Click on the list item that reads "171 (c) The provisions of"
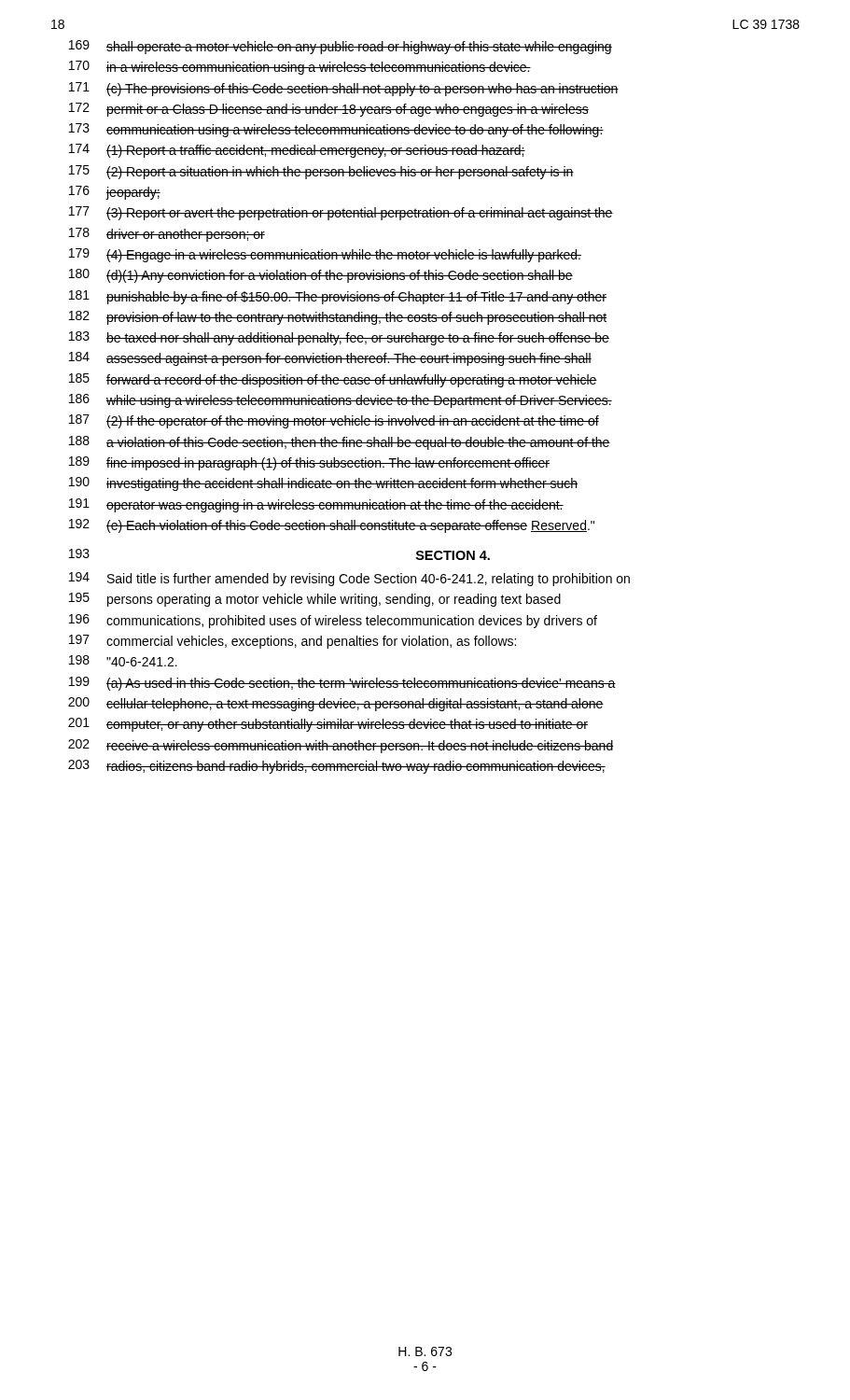This screenshot has width=850, height=1400. click(425, 88)
